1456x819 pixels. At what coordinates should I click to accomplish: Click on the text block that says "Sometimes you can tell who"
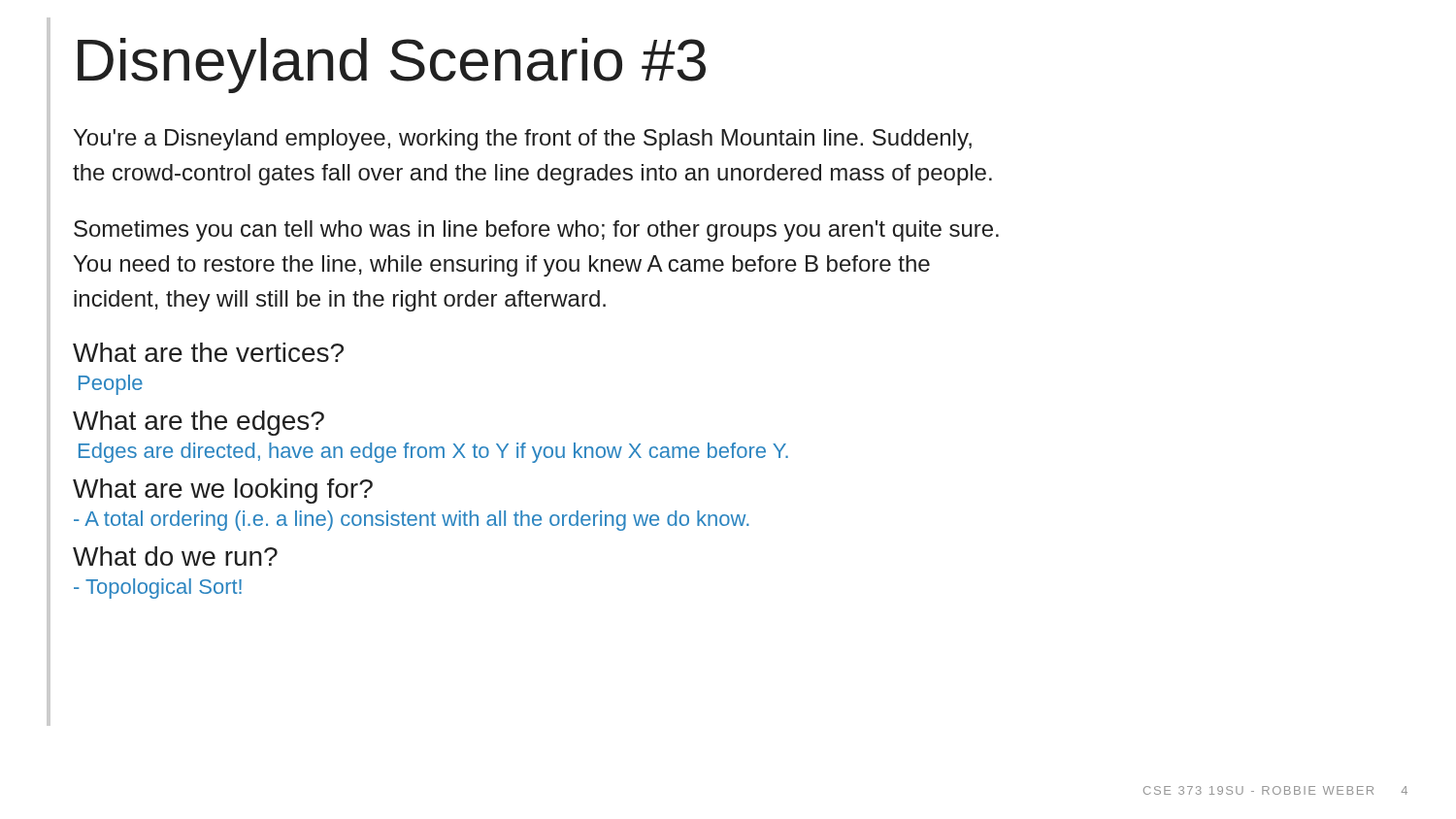[x=537, y=264]
